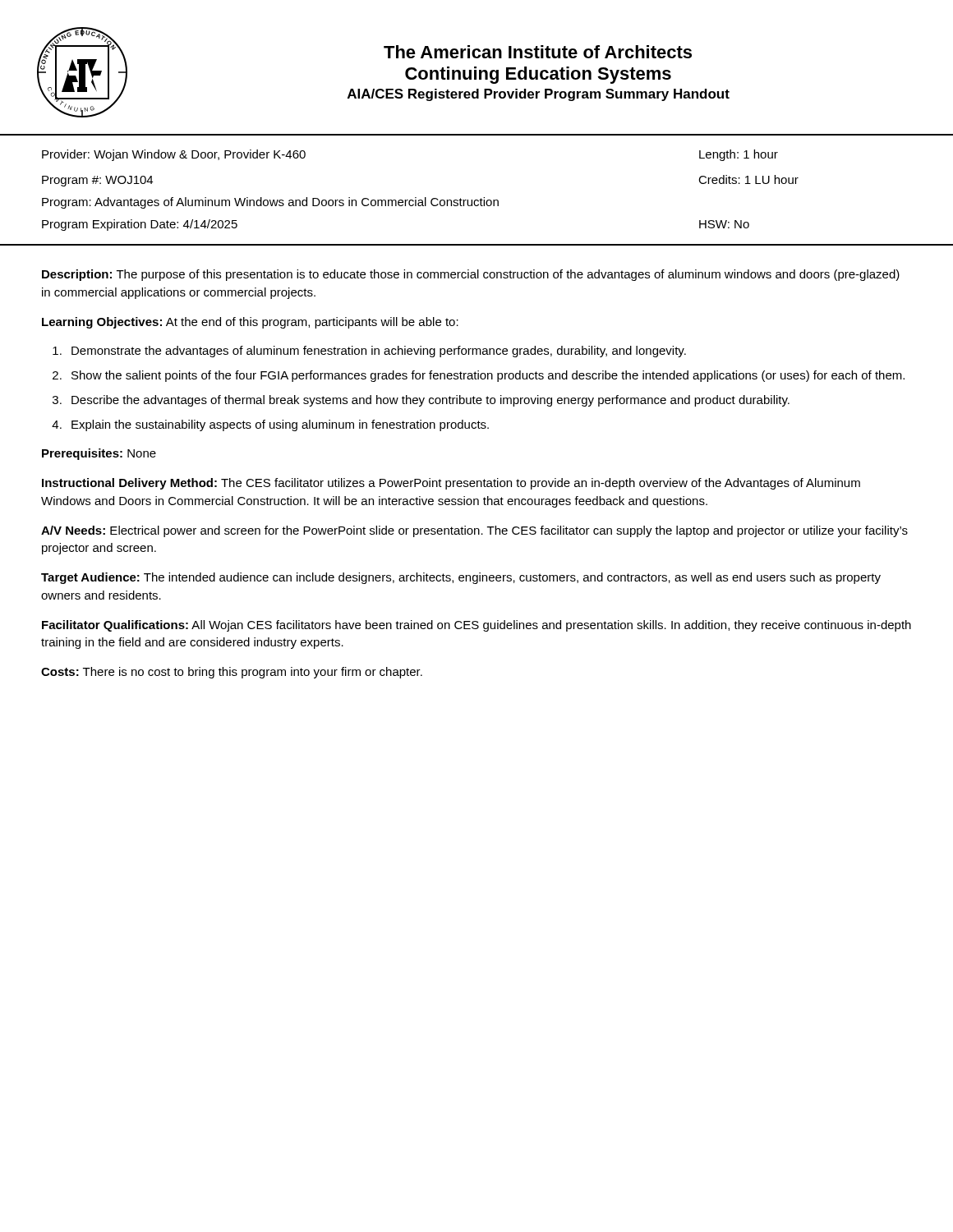Click on the block starting "Costs: There is no"

pos(232,671)
